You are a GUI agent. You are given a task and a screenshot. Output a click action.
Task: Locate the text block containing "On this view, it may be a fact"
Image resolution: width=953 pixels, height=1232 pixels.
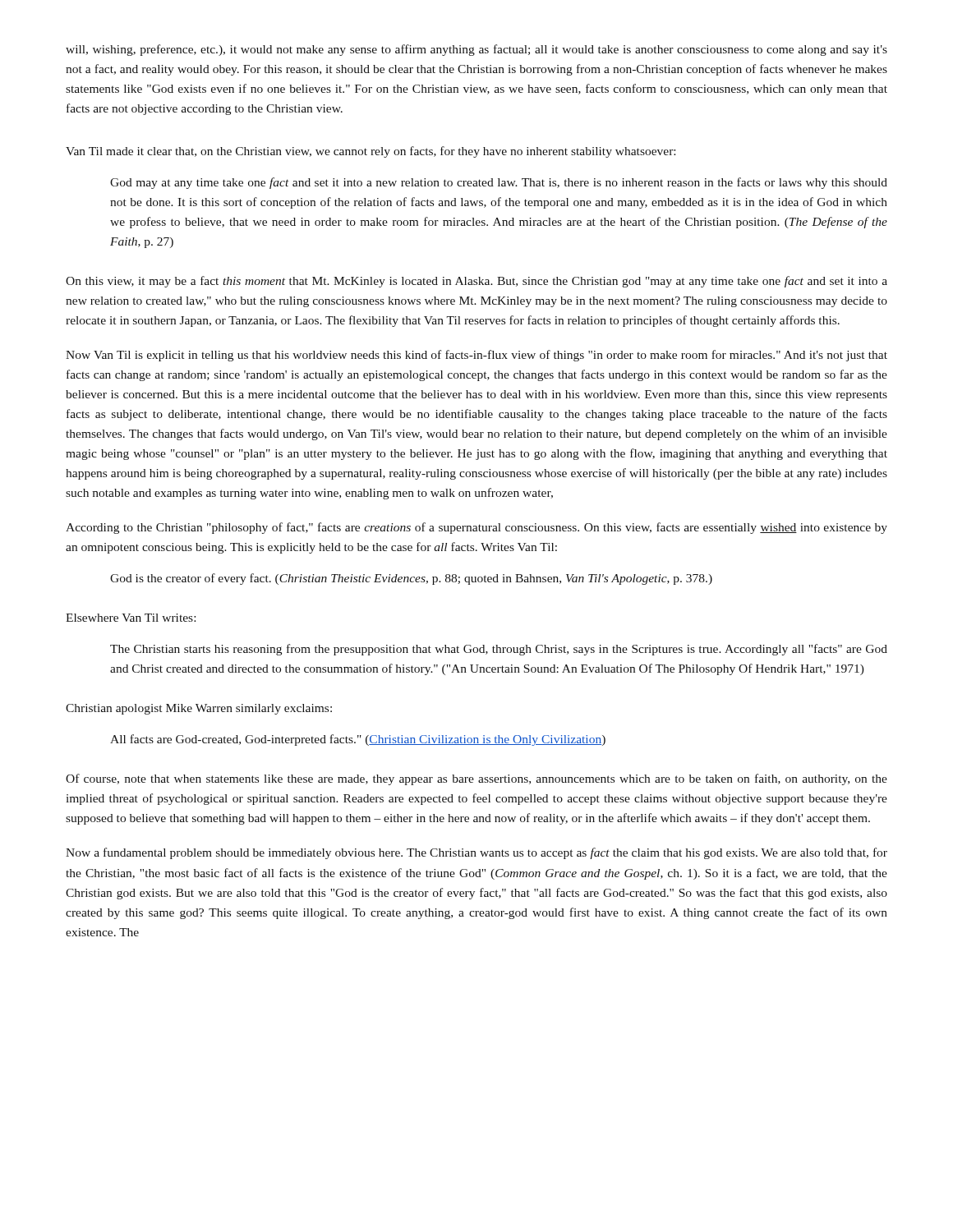tap(476, 300)
